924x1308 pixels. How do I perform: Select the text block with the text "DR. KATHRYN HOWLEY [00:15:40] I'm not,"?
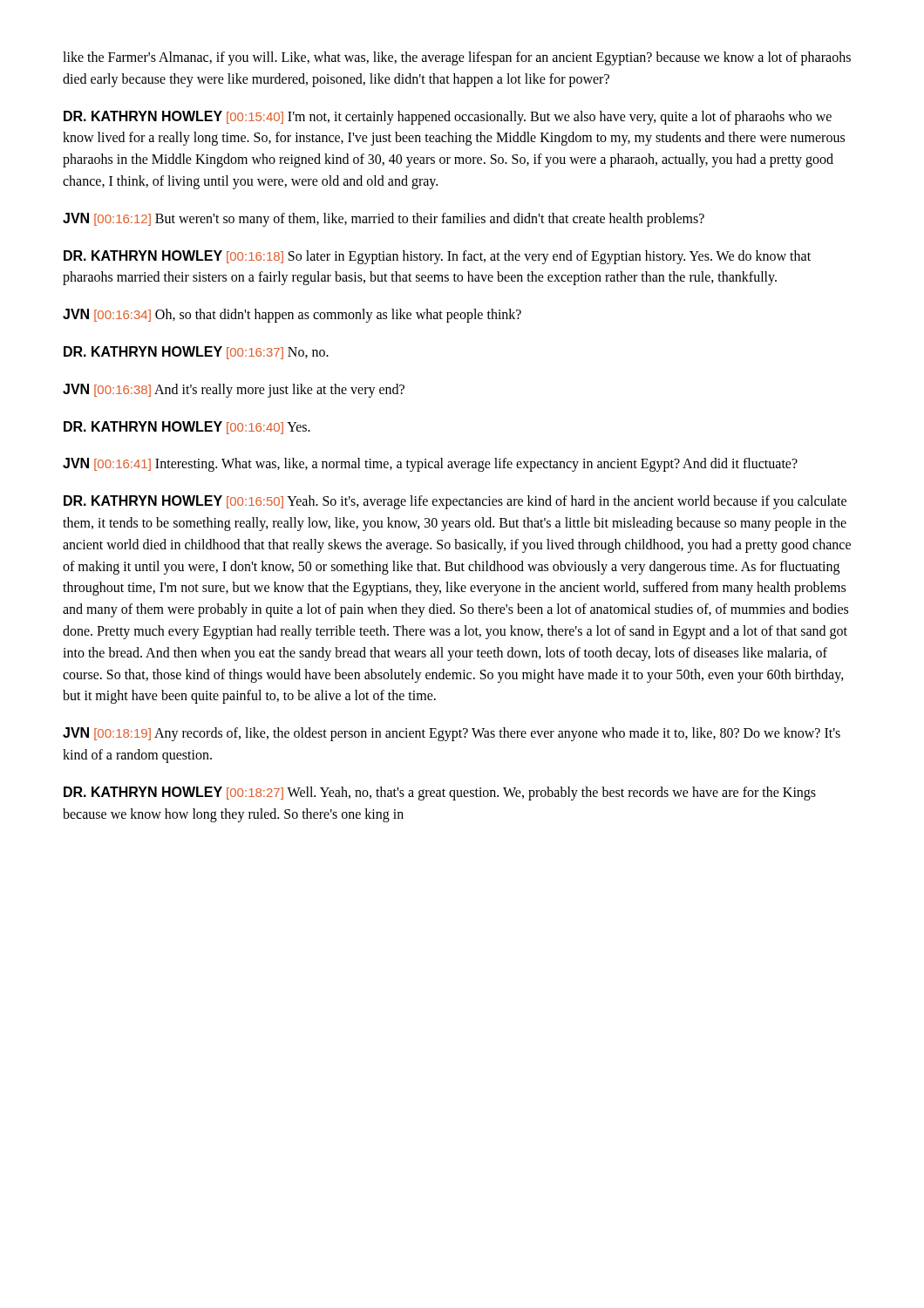coord(462,149)
